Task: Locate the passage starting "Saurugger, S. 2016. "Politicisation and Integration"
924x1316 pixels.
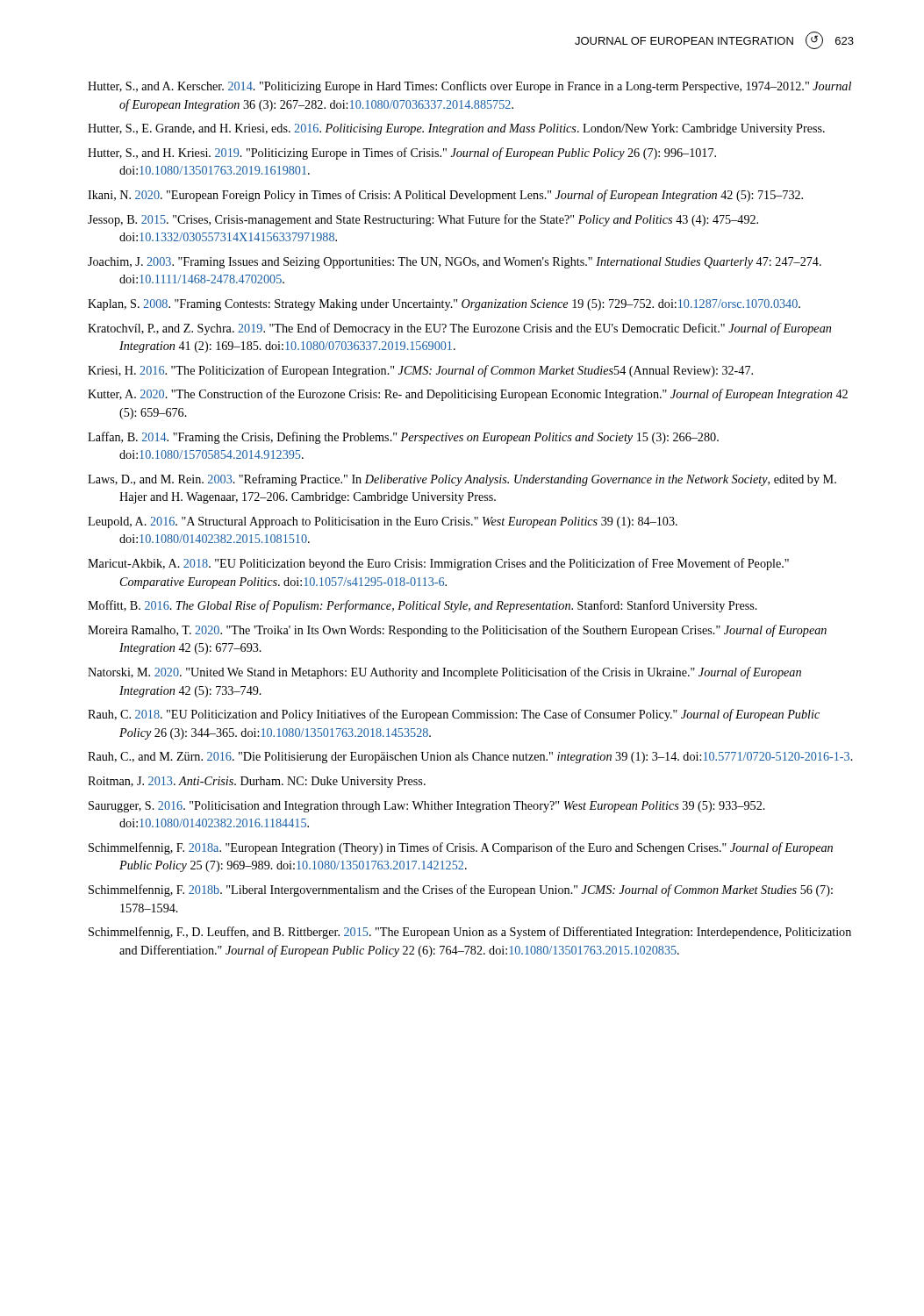Action: pos(427,814)
